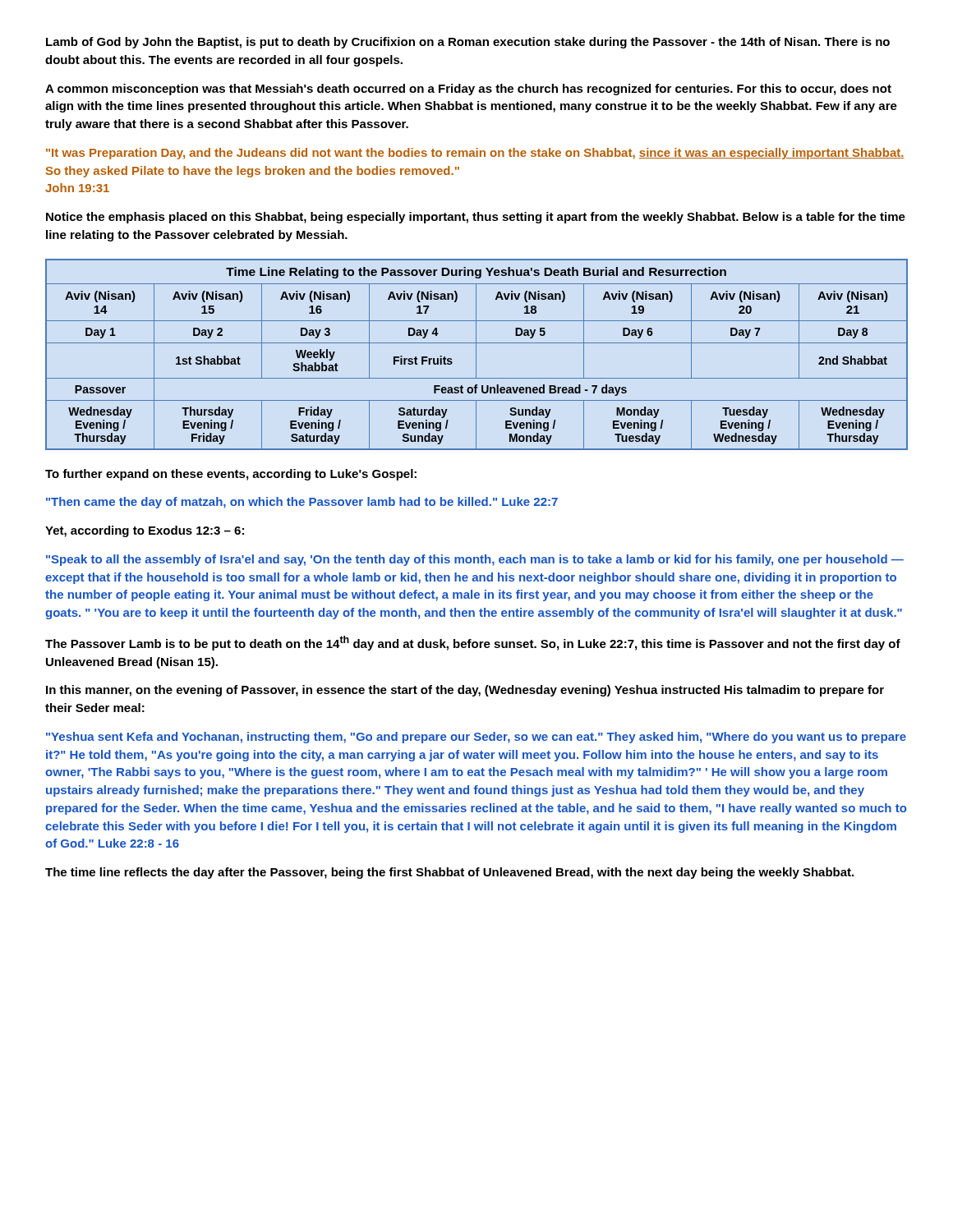Select the text block containing "The Passover Lamb is to be put to"
The image size is (953, 1232).
[473, 651]
